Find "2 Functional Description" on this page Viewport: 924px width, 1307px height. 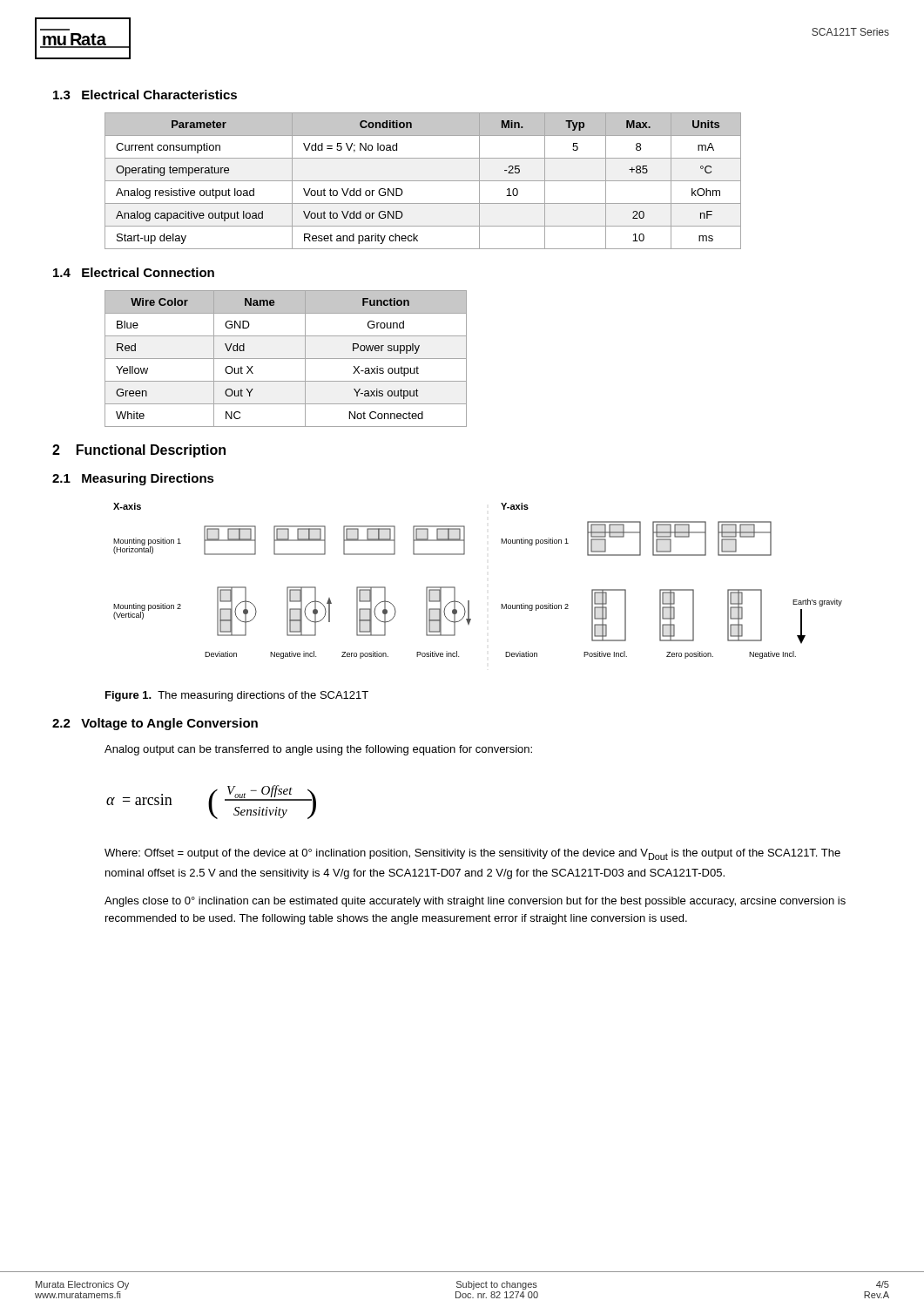(139, 450)
